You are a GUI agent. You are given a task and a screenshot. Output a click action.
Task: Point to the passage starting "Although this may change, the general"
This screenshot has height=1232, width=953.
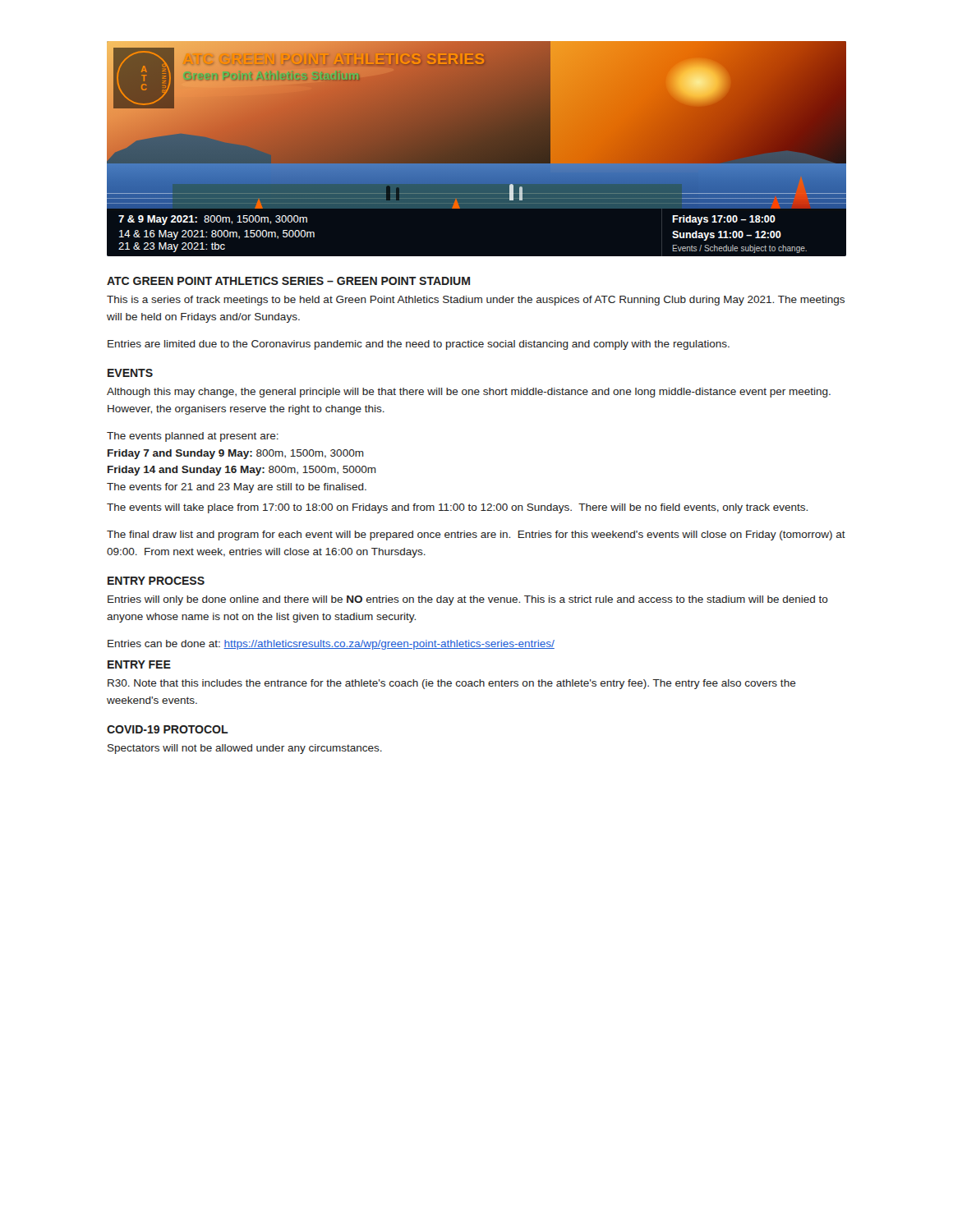tap(471, 400)
